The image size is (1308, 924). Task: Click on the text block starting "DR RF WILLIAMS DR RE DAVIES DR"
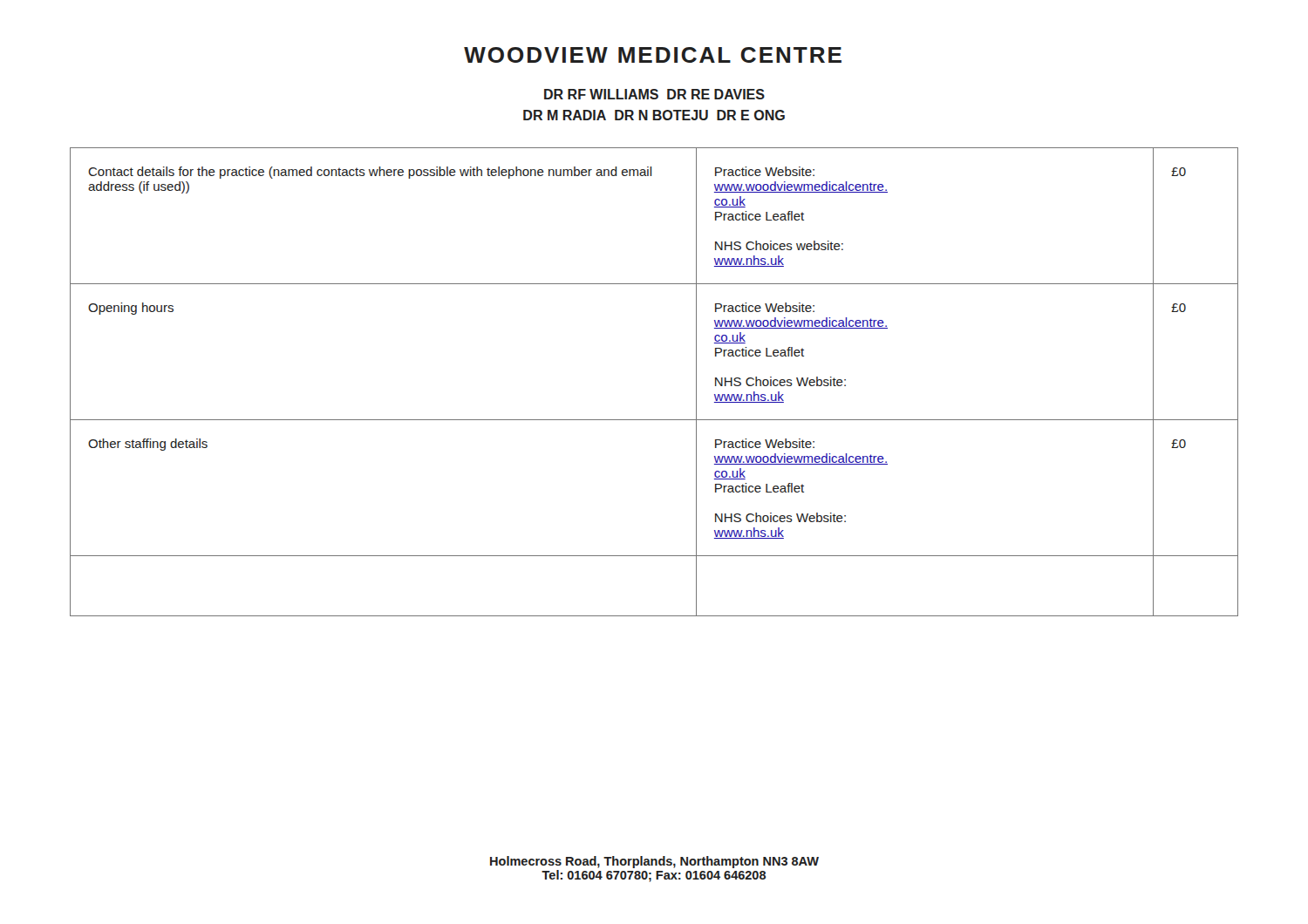pos(654,105)
